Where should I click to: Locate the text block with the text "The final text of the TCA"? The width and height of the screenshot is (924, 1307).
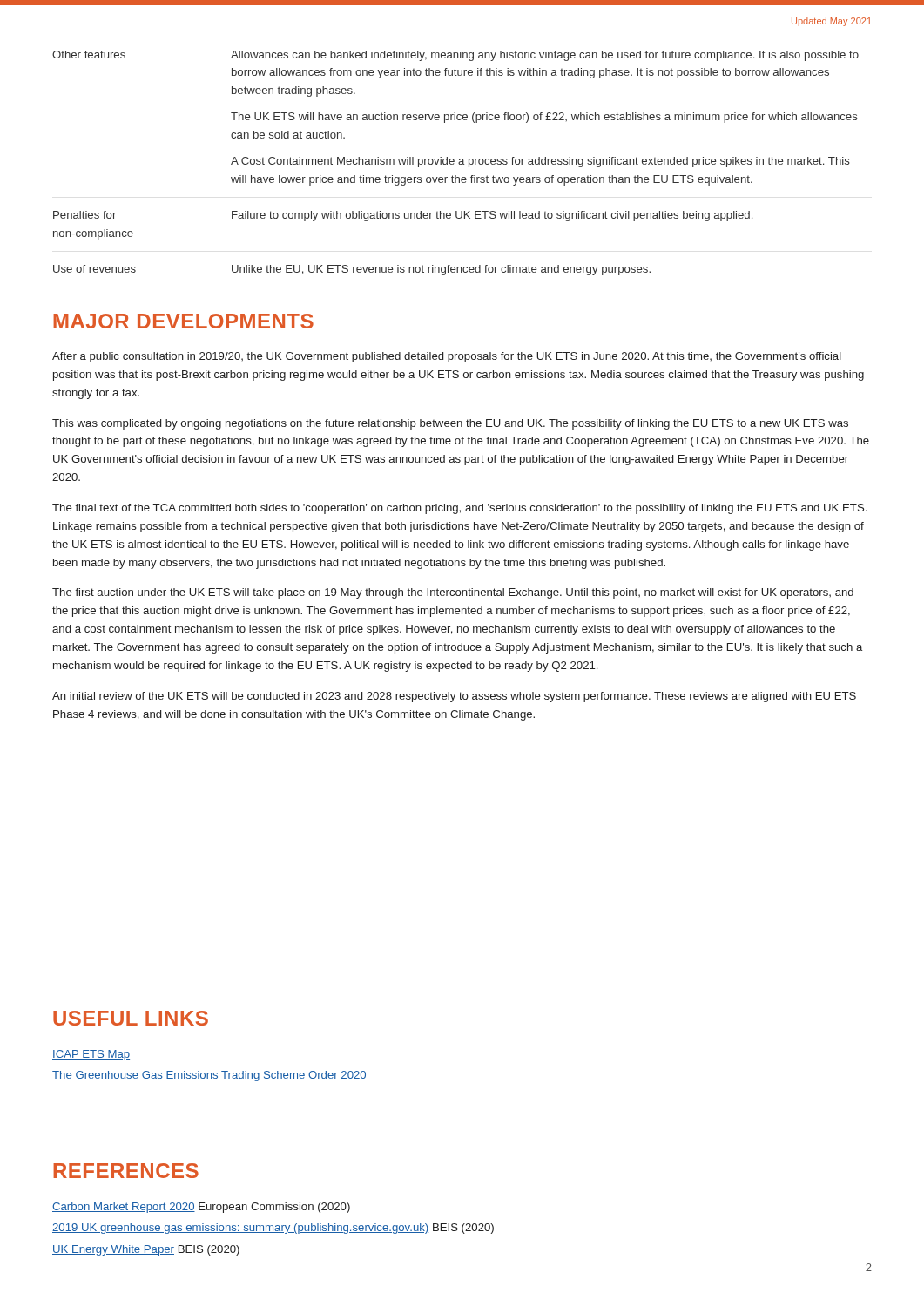click(x=460, y=535)
